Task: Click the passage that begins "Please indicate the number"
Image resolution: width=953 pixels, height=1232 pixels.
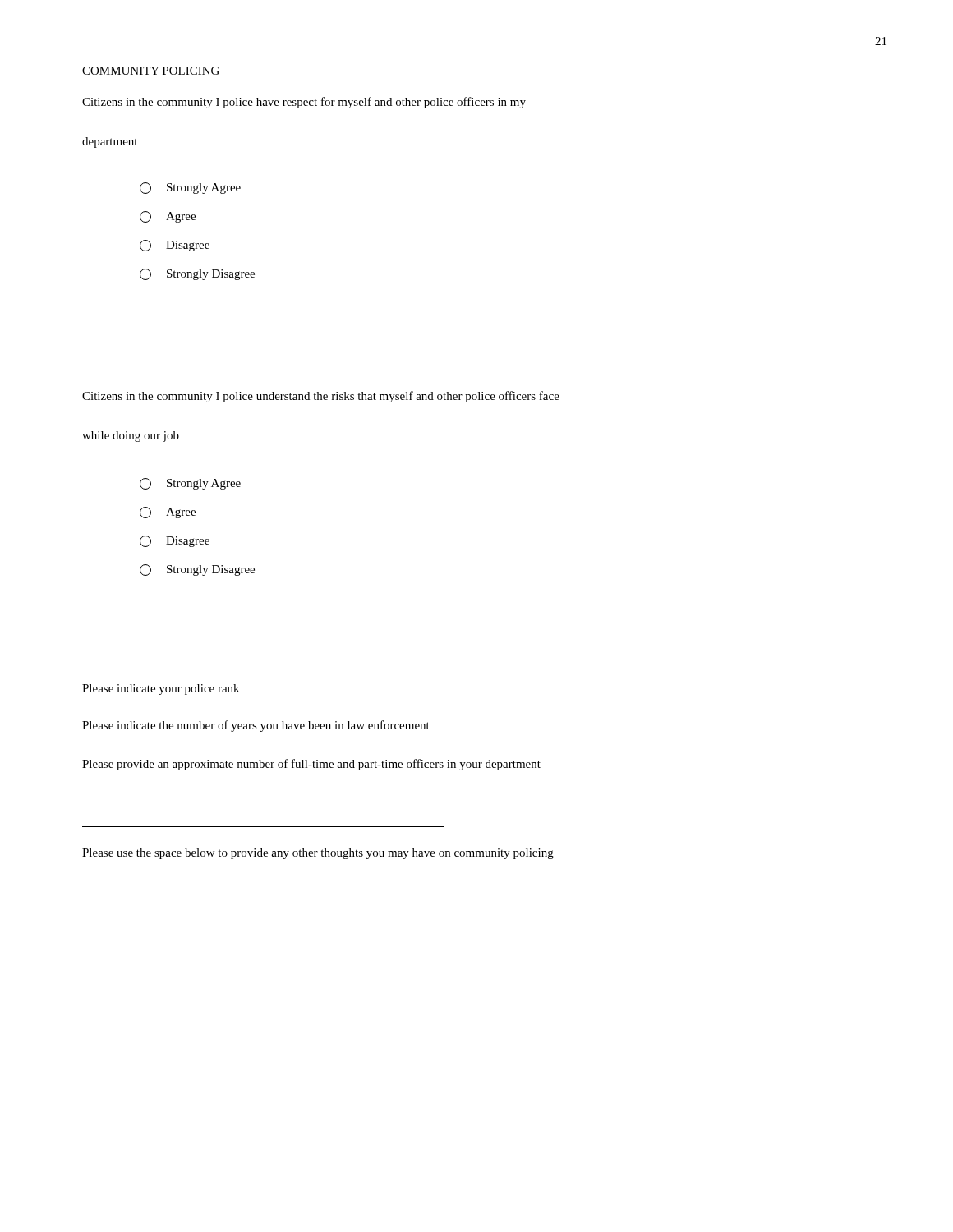Action: click(x=294, y=726)
